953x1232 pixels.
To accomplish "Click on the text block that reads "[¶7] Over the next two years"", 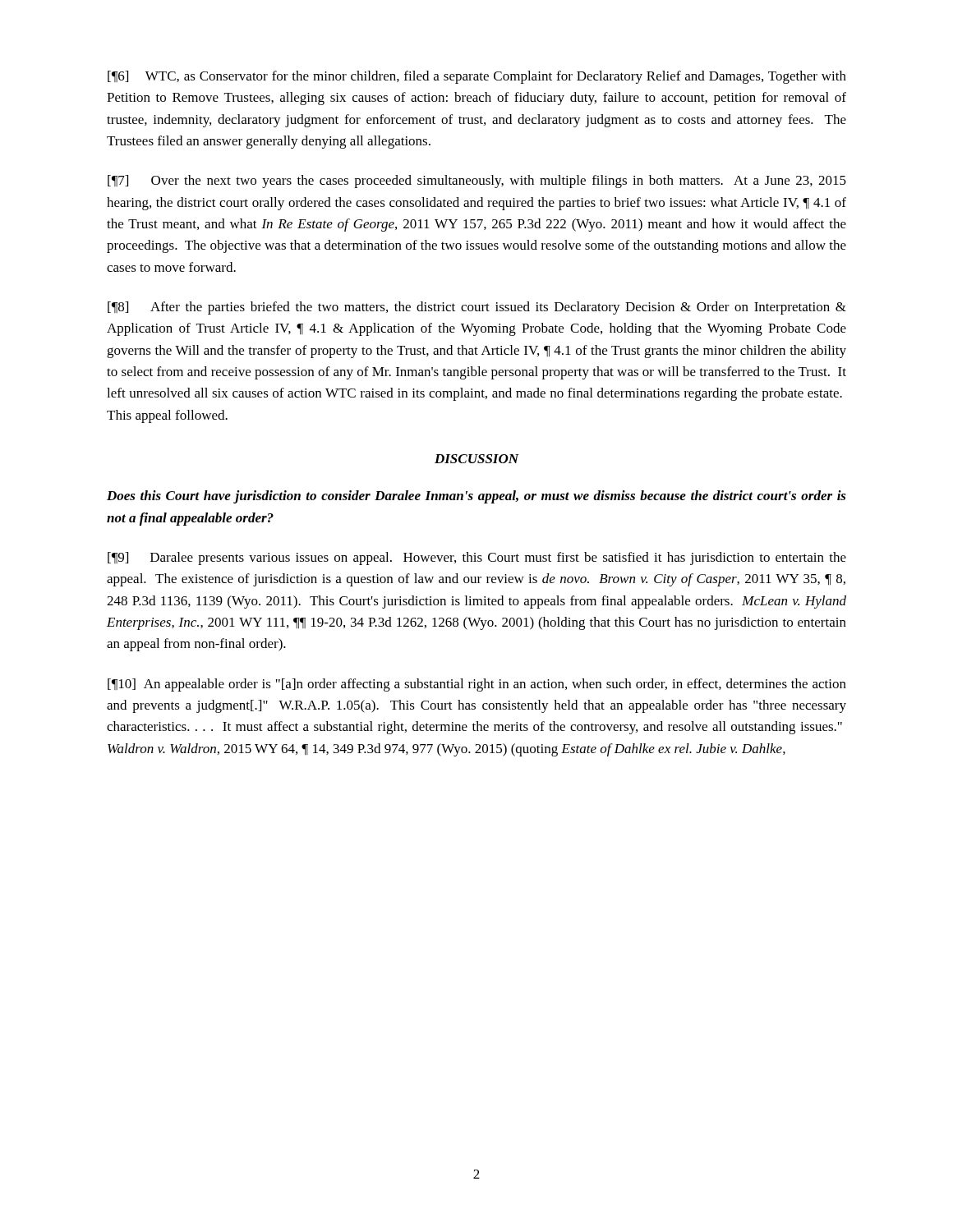I will [x=476, y=224].
